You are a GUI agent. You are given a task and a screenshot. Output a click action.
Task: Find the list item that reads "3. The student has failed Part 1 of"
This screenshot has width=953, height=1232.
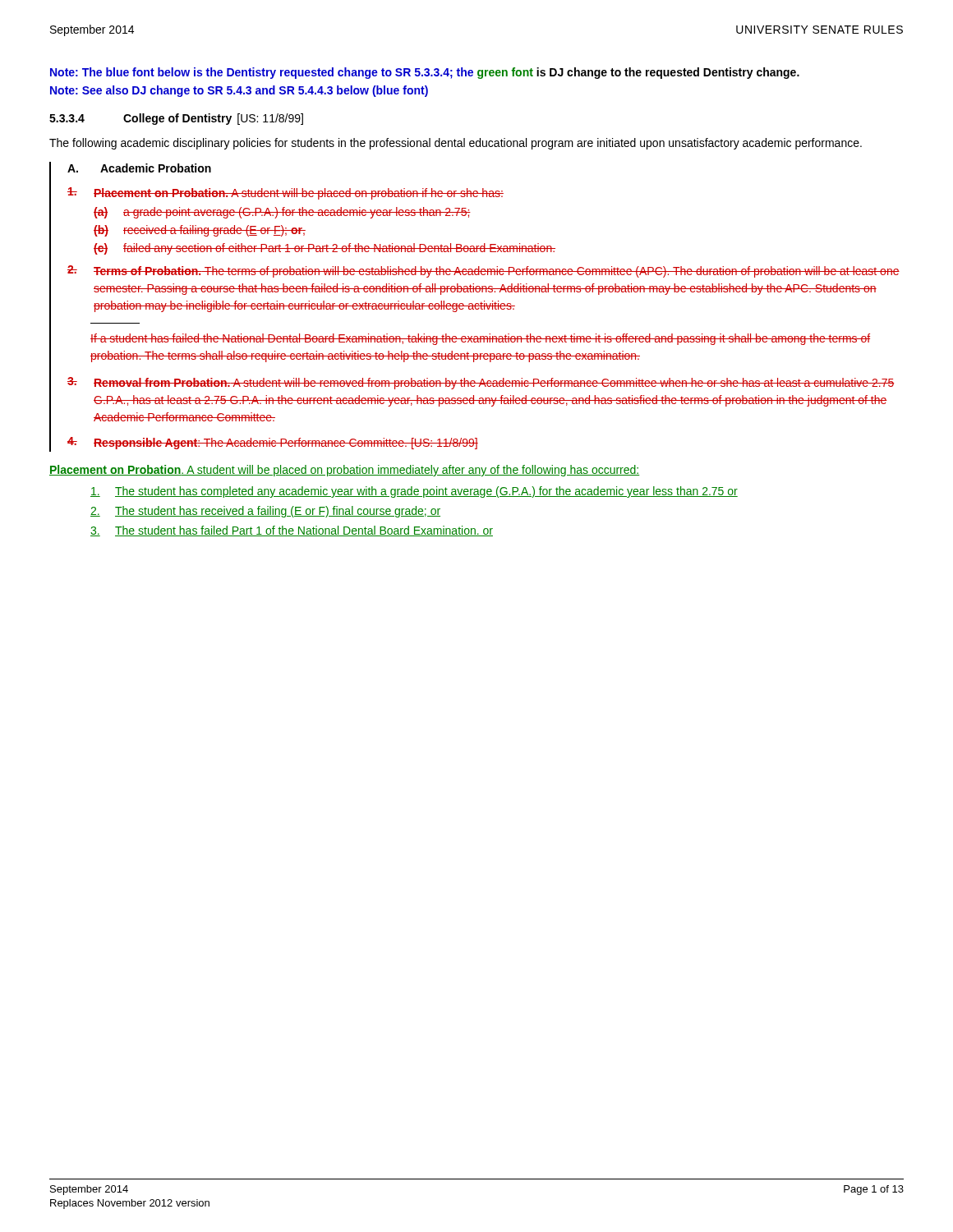(292, 531)
